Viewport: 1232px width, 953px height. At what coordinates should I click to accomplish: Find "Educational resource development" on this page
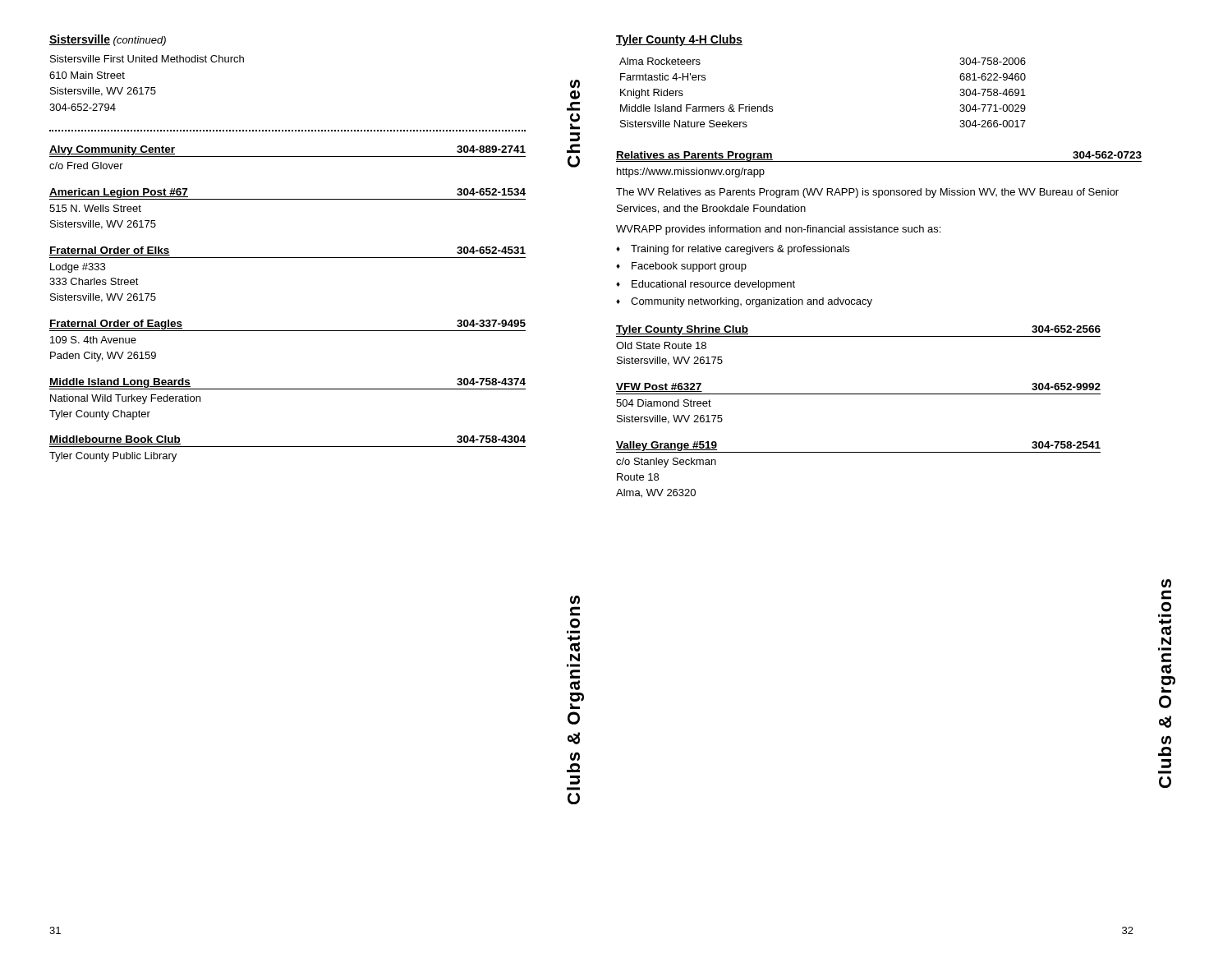click(x=713, y=283)
